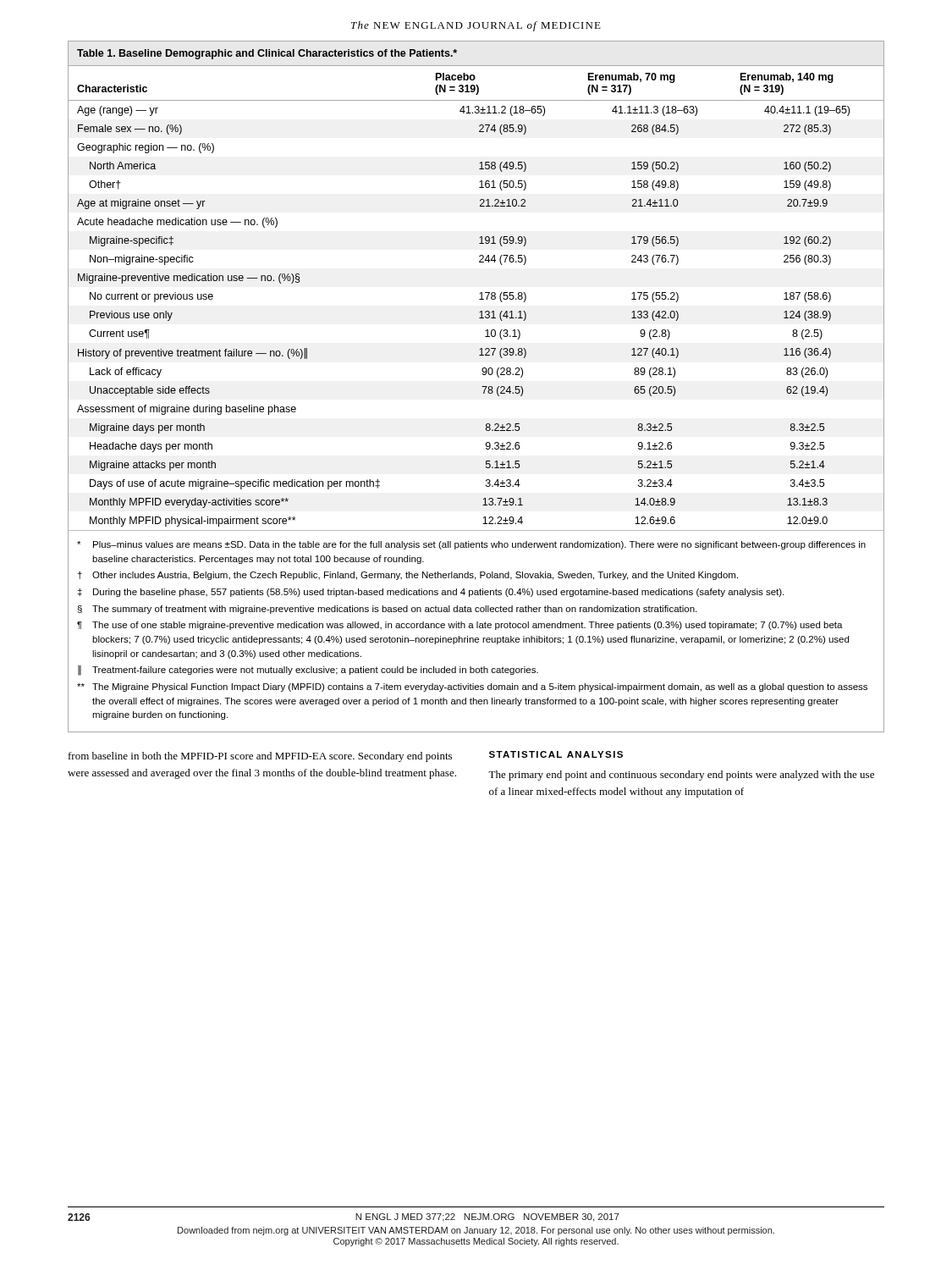Select the block starting "‡ During the baseline"
Screen dimensions: 1270x952
point(476,592)
